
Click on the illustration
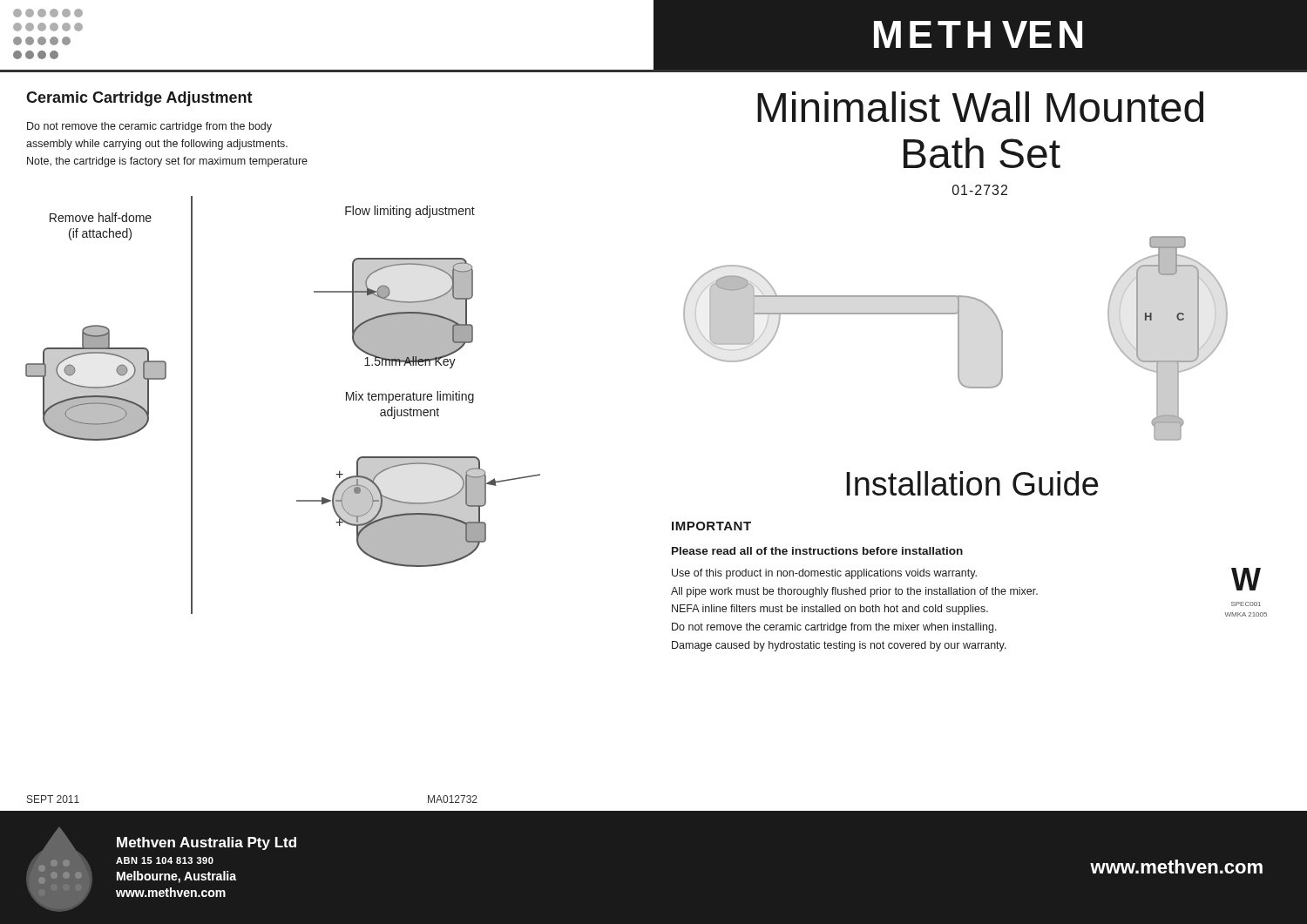[61, 37]
